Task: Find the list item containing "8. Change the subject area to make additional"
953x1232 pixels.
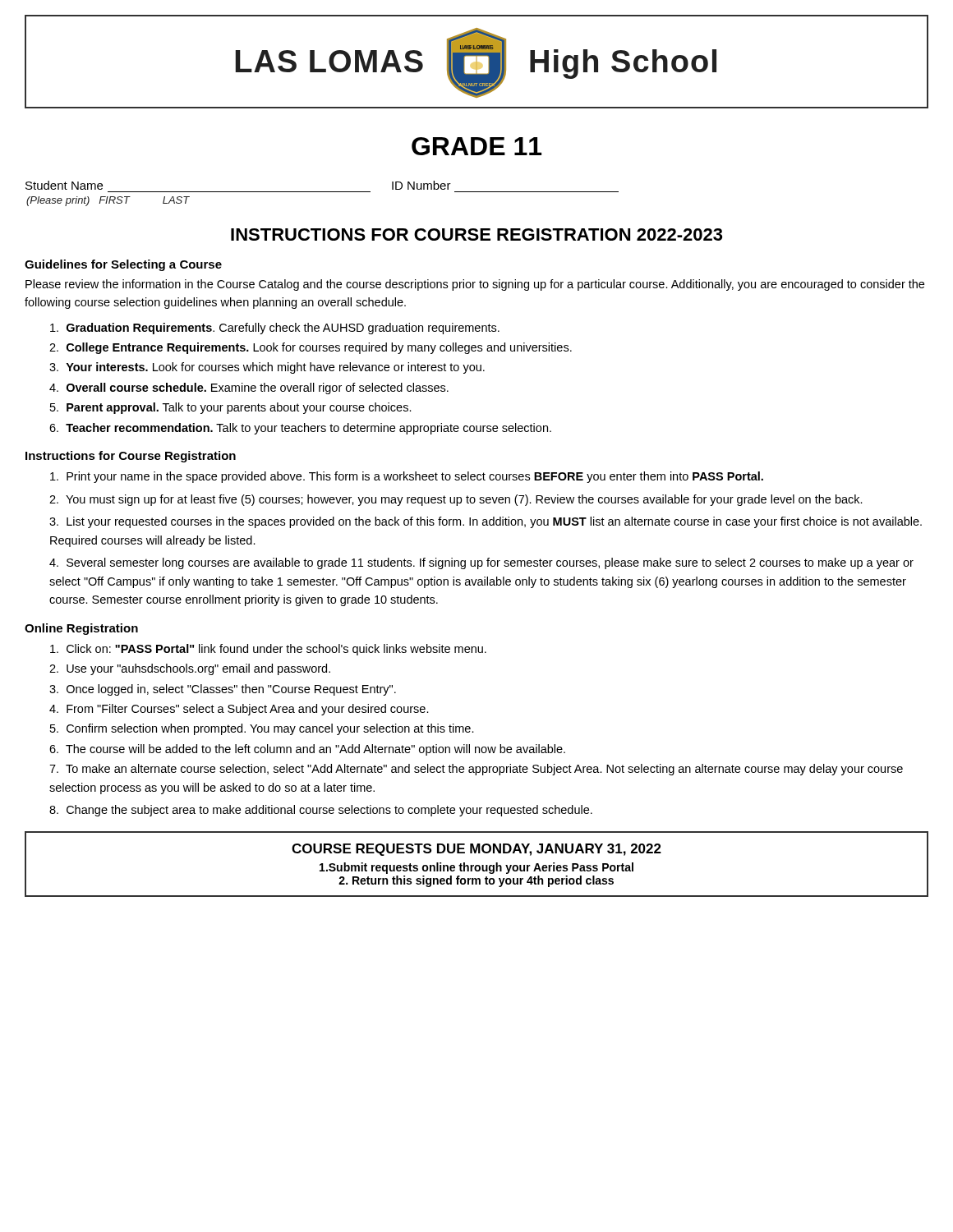Action: point(321,810)
